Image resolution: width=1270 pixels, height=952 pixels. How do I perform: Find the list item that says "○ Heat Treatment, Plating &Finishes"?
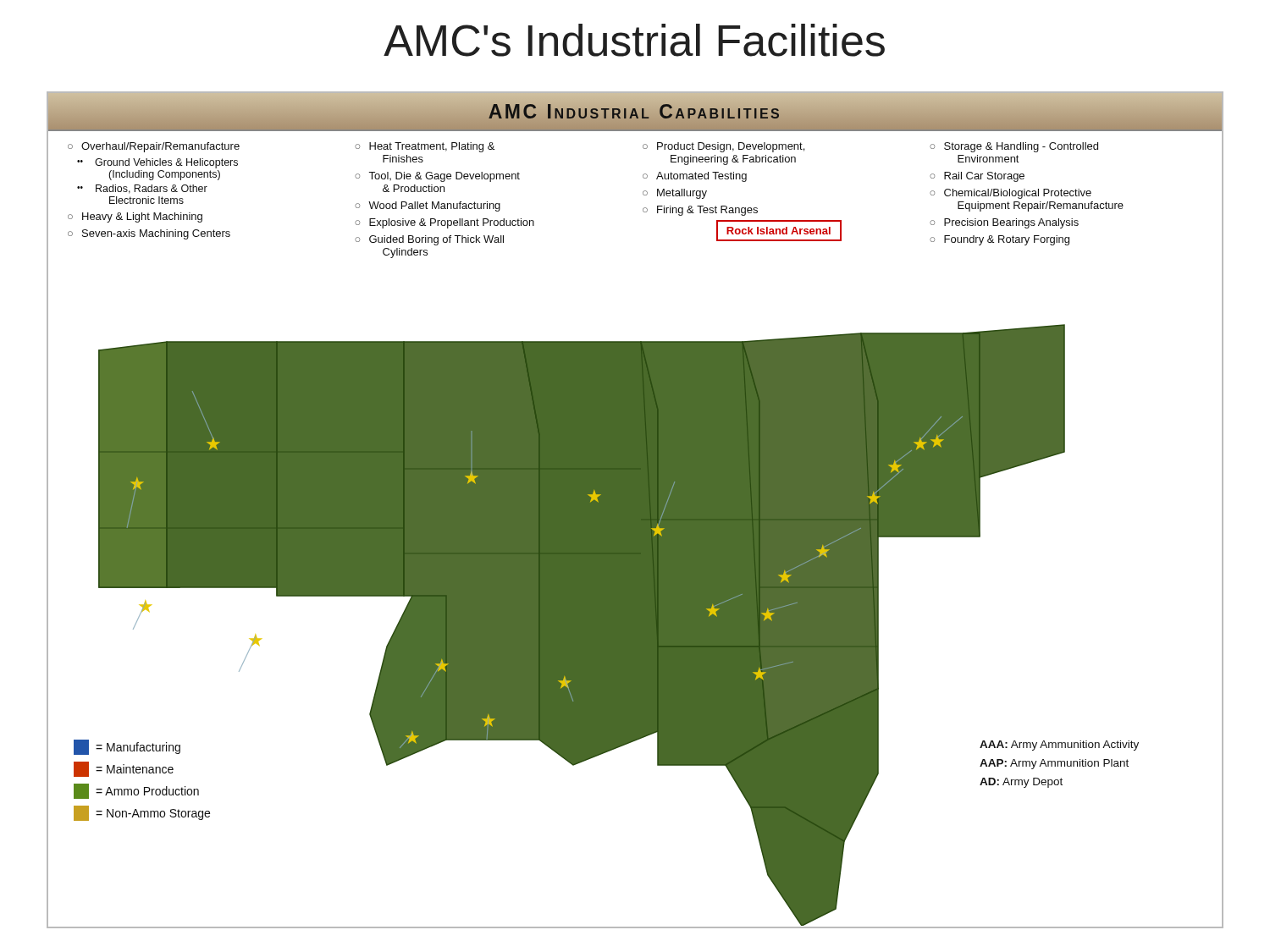coord(425,152)
